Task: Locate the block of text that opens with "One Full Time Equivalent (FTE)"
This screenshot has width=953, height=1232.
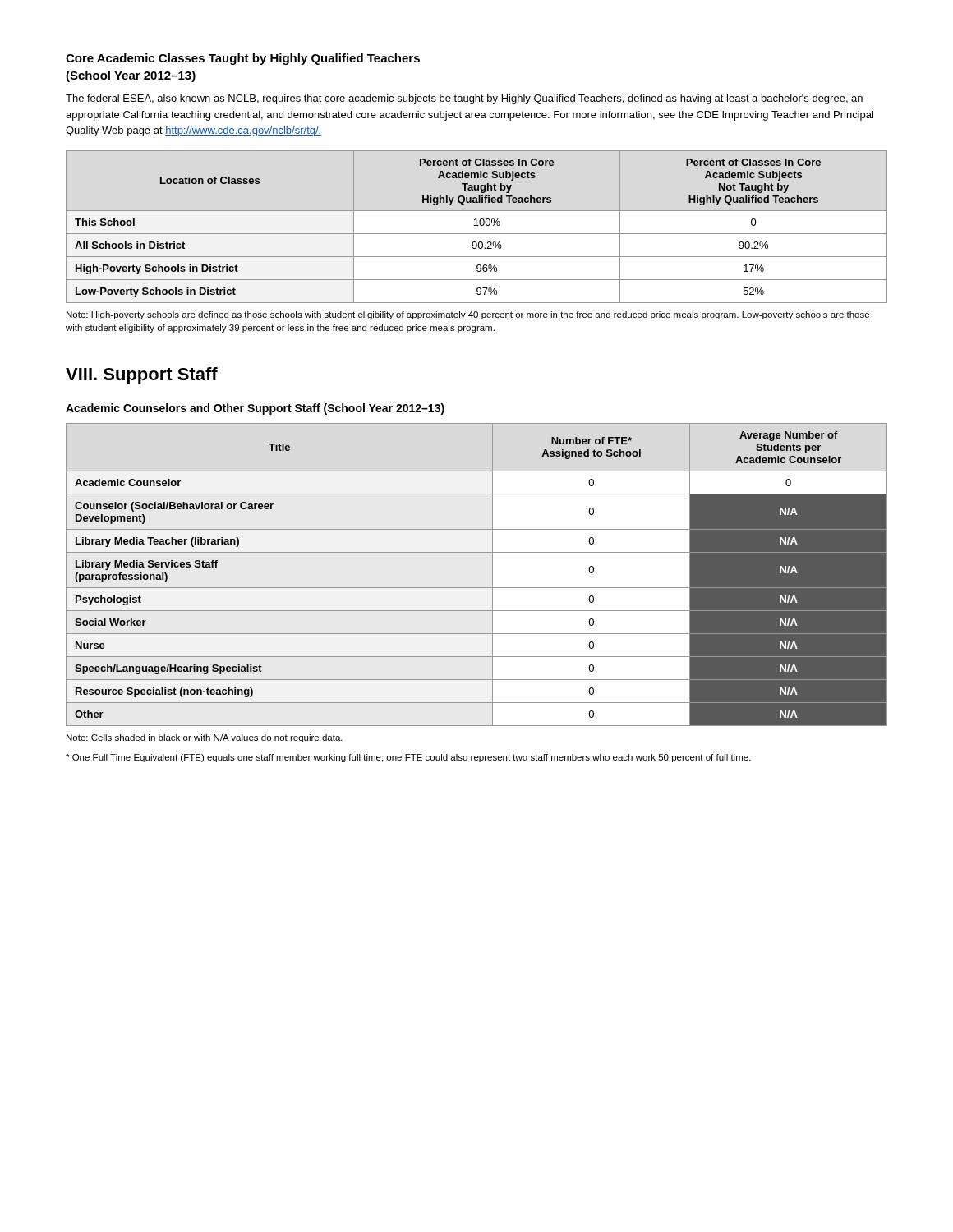Action: tap(476, 757)
